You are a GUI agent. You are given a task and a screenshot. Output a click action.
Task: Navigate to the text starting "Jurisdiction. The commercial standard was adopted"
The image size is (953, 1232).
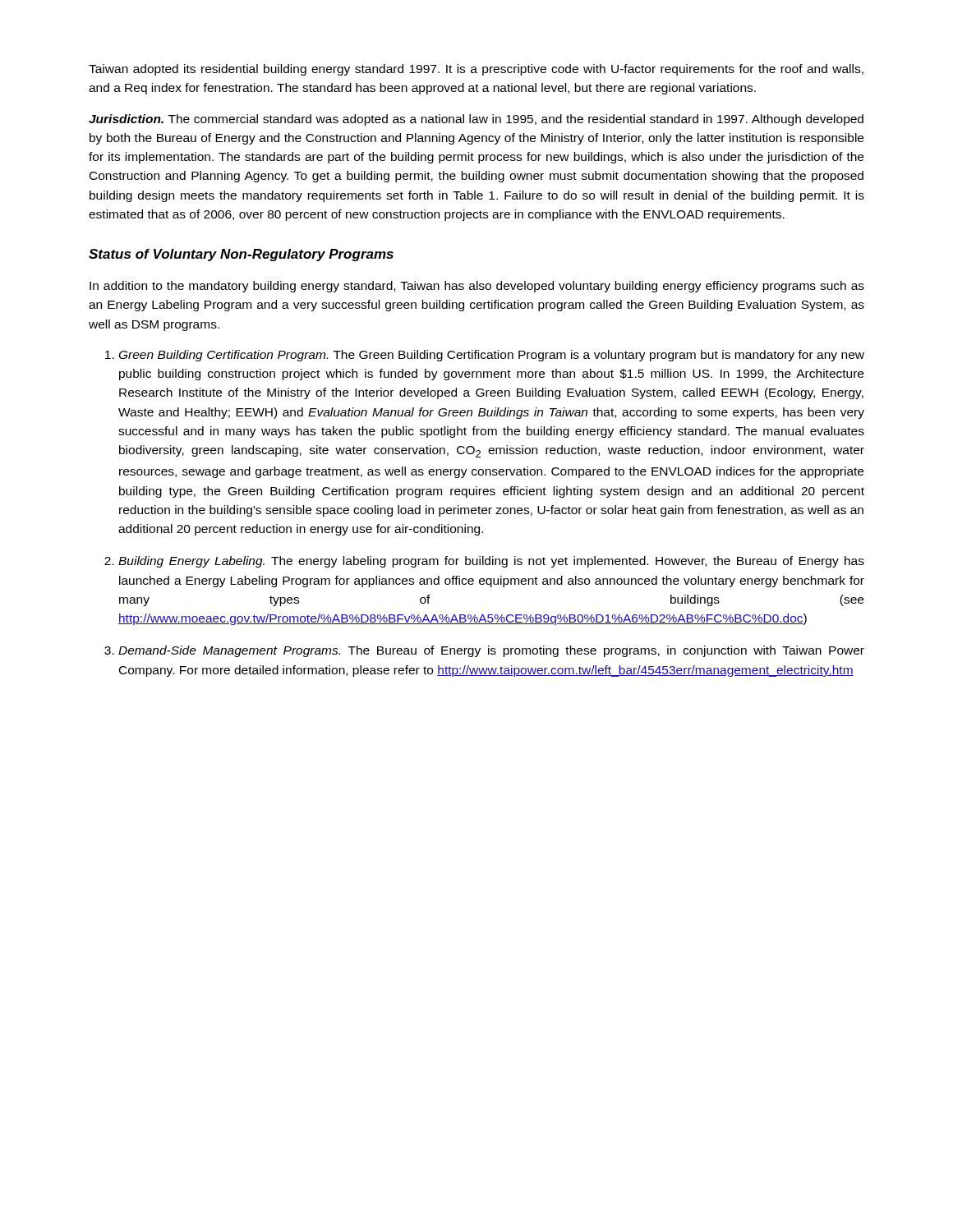[476, 166]
